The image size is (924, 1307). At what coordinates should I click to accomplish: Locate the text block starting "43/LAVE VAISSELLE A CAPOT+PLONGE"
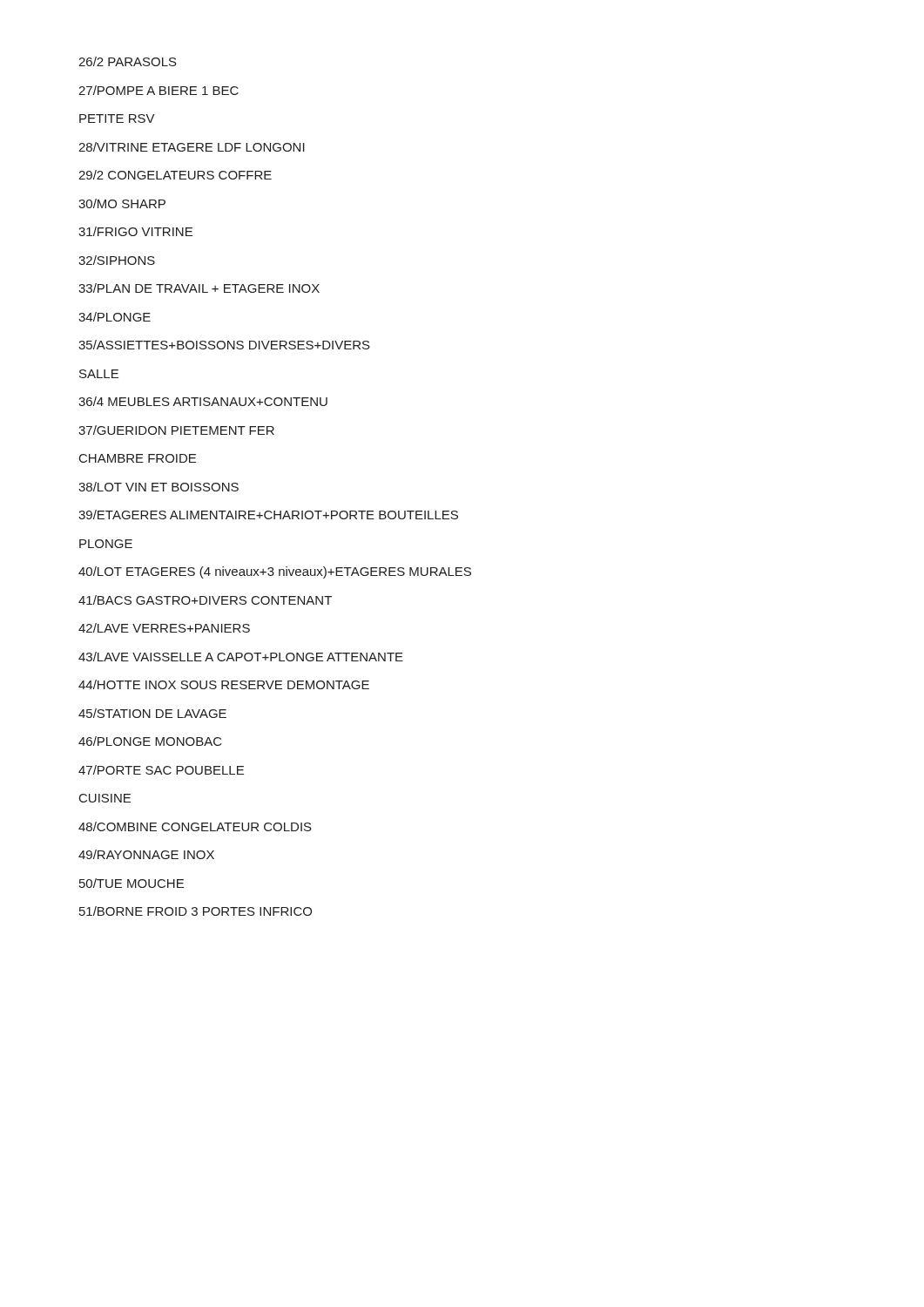(241, 656)
